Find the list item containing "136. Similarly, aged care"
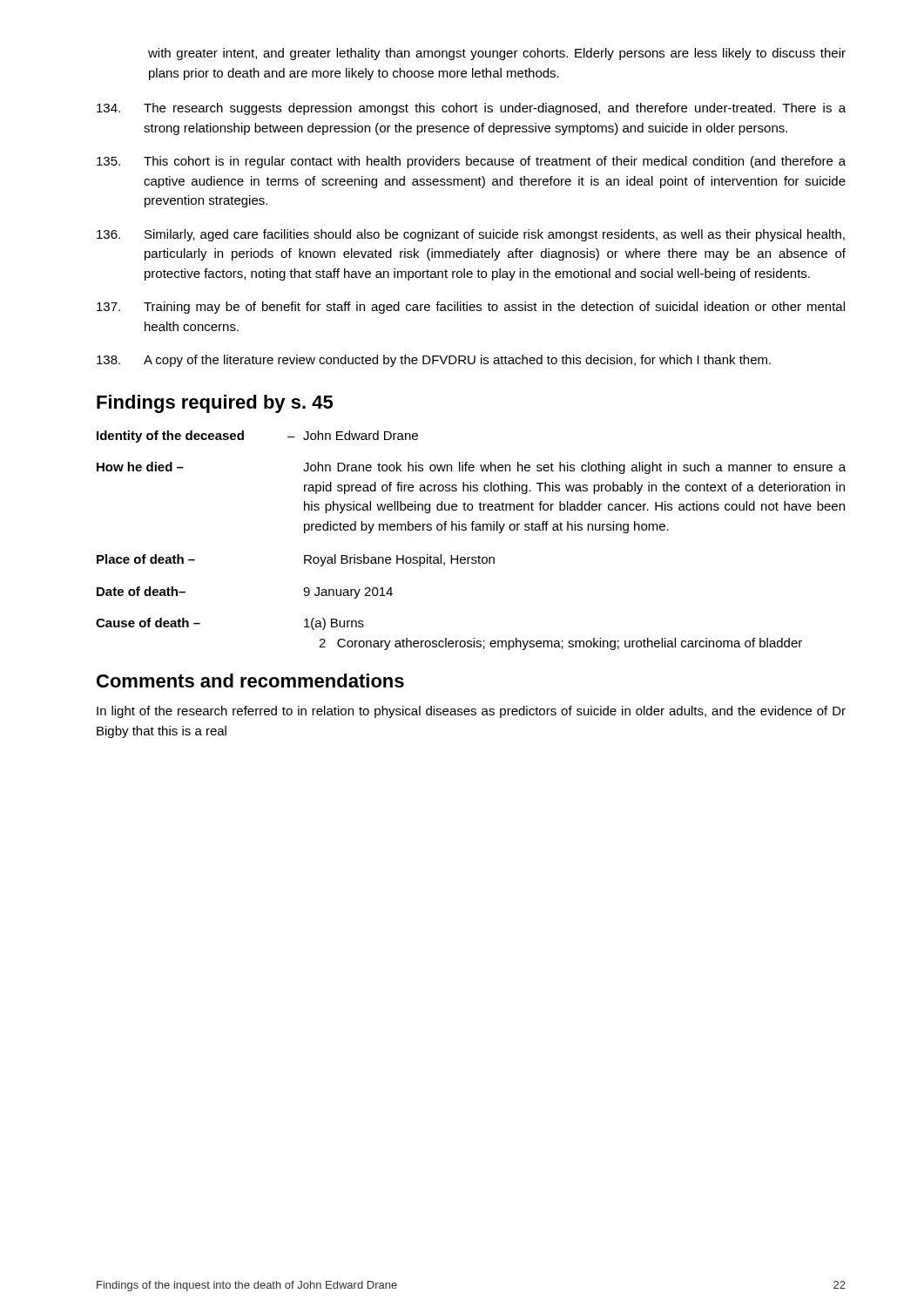Viewport: 924px width, 1307px height. 471,254
